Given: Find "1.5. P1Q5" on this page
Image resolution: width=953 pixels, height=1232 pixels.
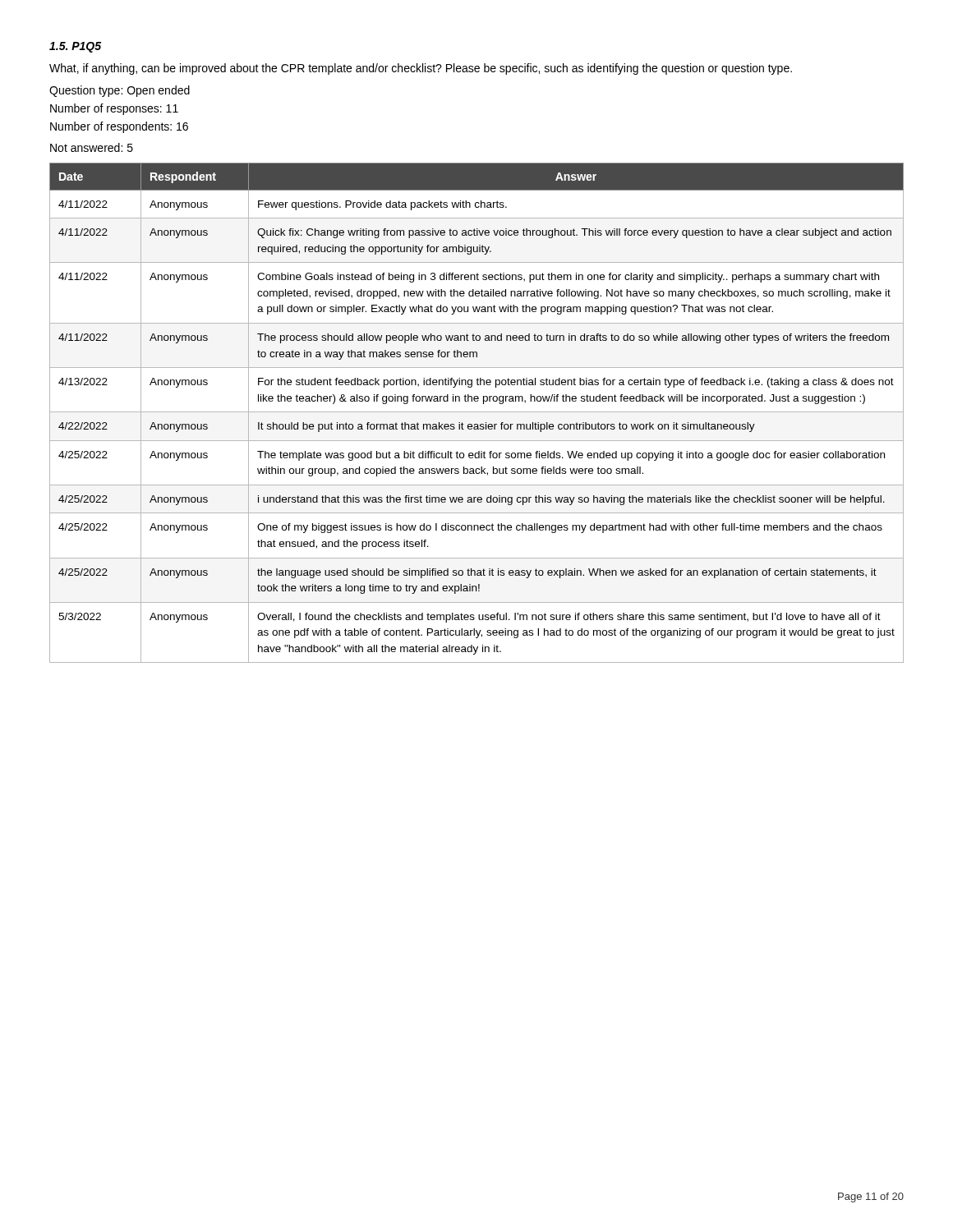Looking at the screenshot, I should coord(75,46).
